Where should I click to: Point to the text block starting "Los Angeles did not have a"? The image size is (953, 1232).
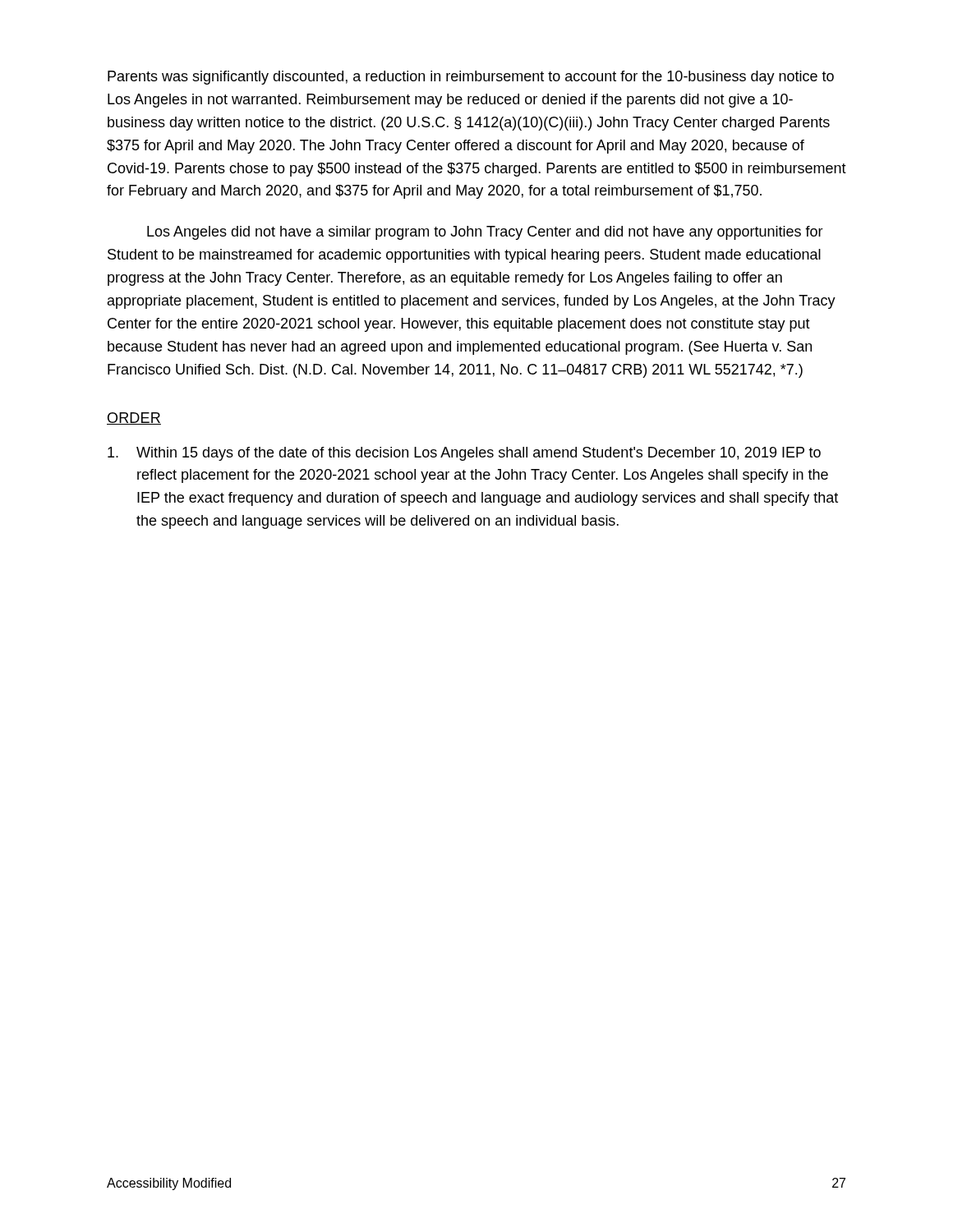471,301
